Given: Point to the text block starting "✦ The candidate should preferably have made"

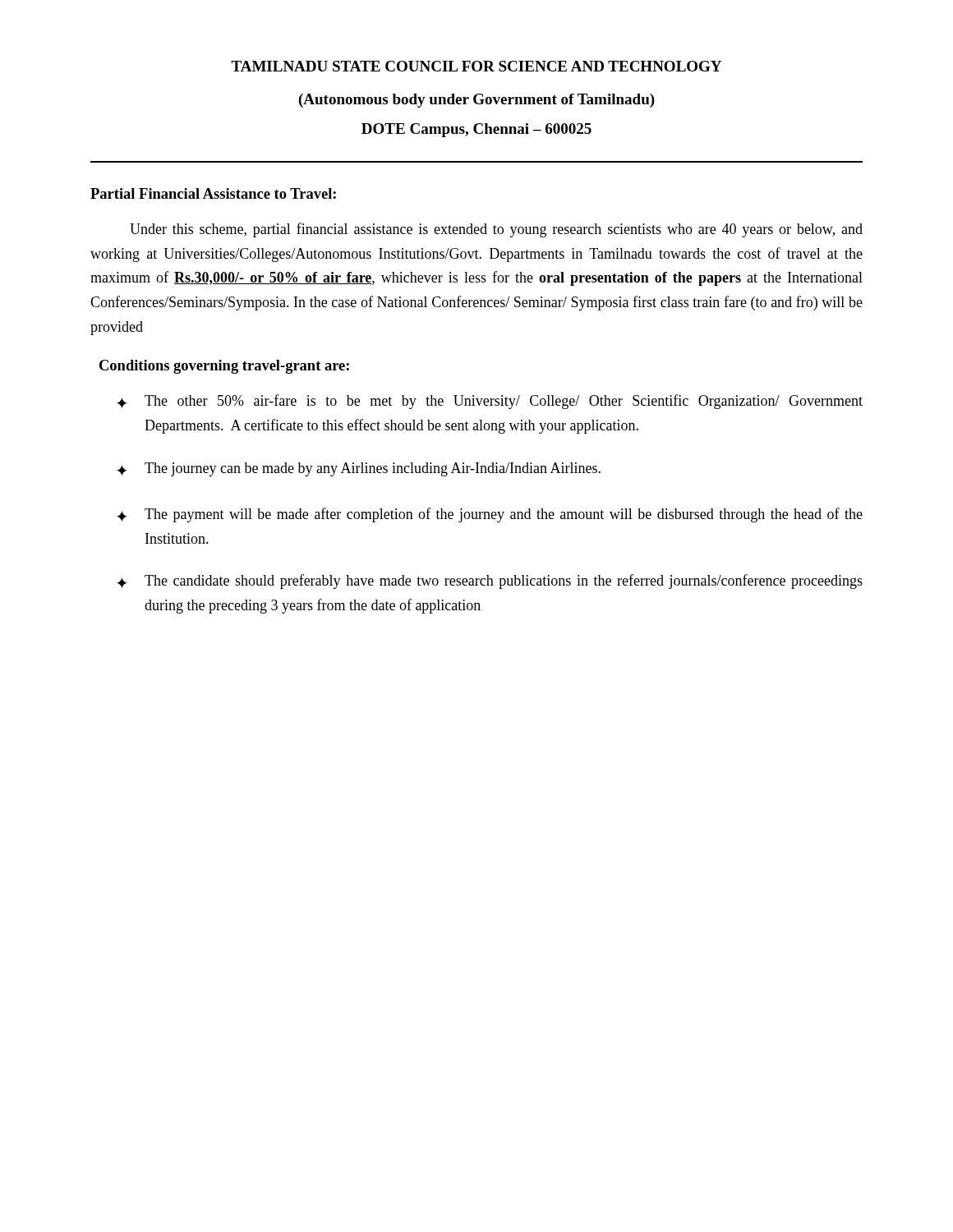Looking at the screenshot, I should 489,594.
